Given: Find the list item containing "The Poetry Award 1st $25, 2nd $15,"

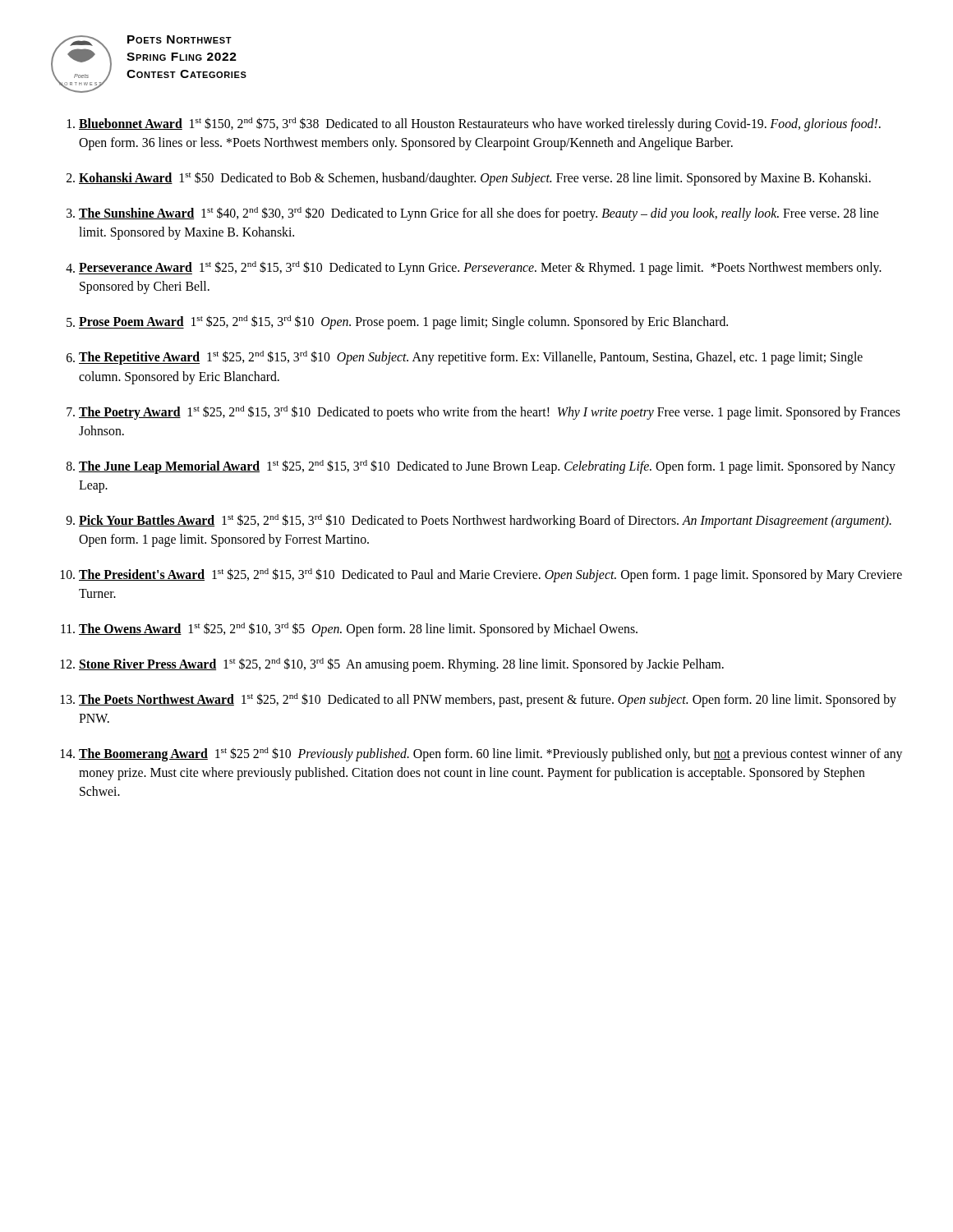Looking at the screenshot, I should (490, 420).
